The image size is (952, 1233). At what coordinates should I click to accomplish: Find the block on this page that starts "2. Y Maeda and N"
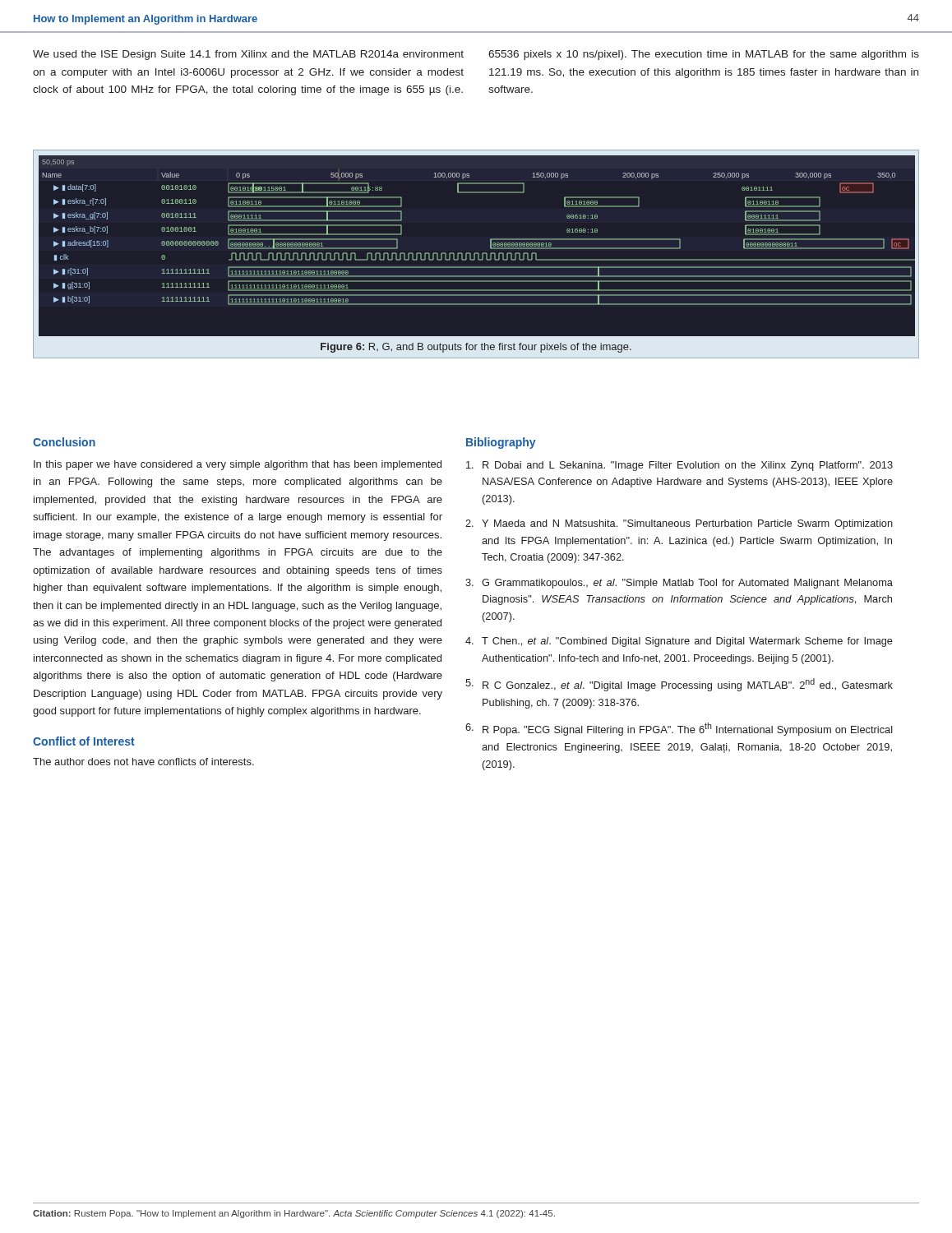[679, 541]
